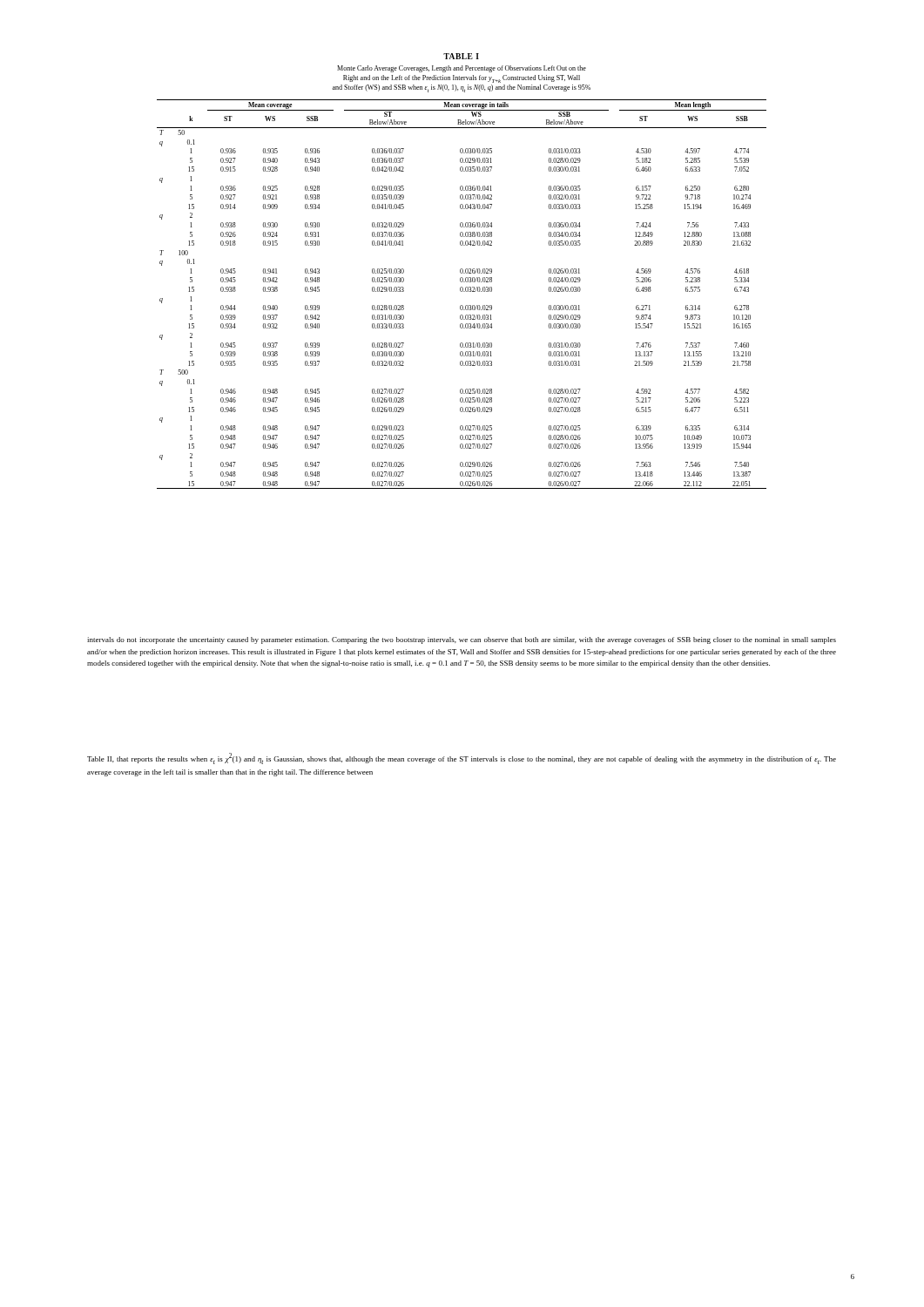This screenshot has width=924, height=1307.
Task: Click on the table containing "Mean coverage"
Action: 462,294
